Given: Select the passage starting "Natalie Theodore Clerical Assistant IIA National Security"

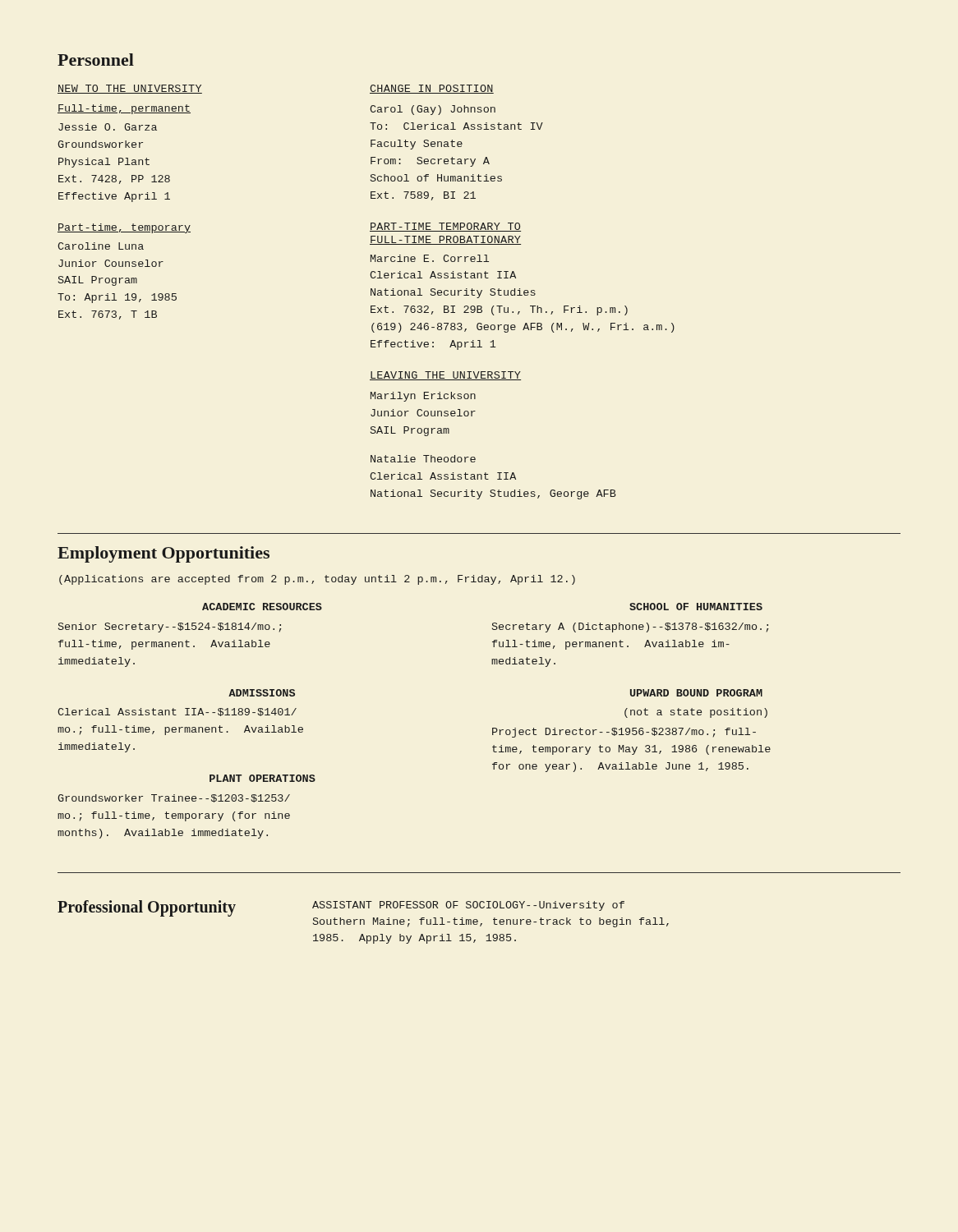Looking at the screenshot, I should click(x=493, y=477).
